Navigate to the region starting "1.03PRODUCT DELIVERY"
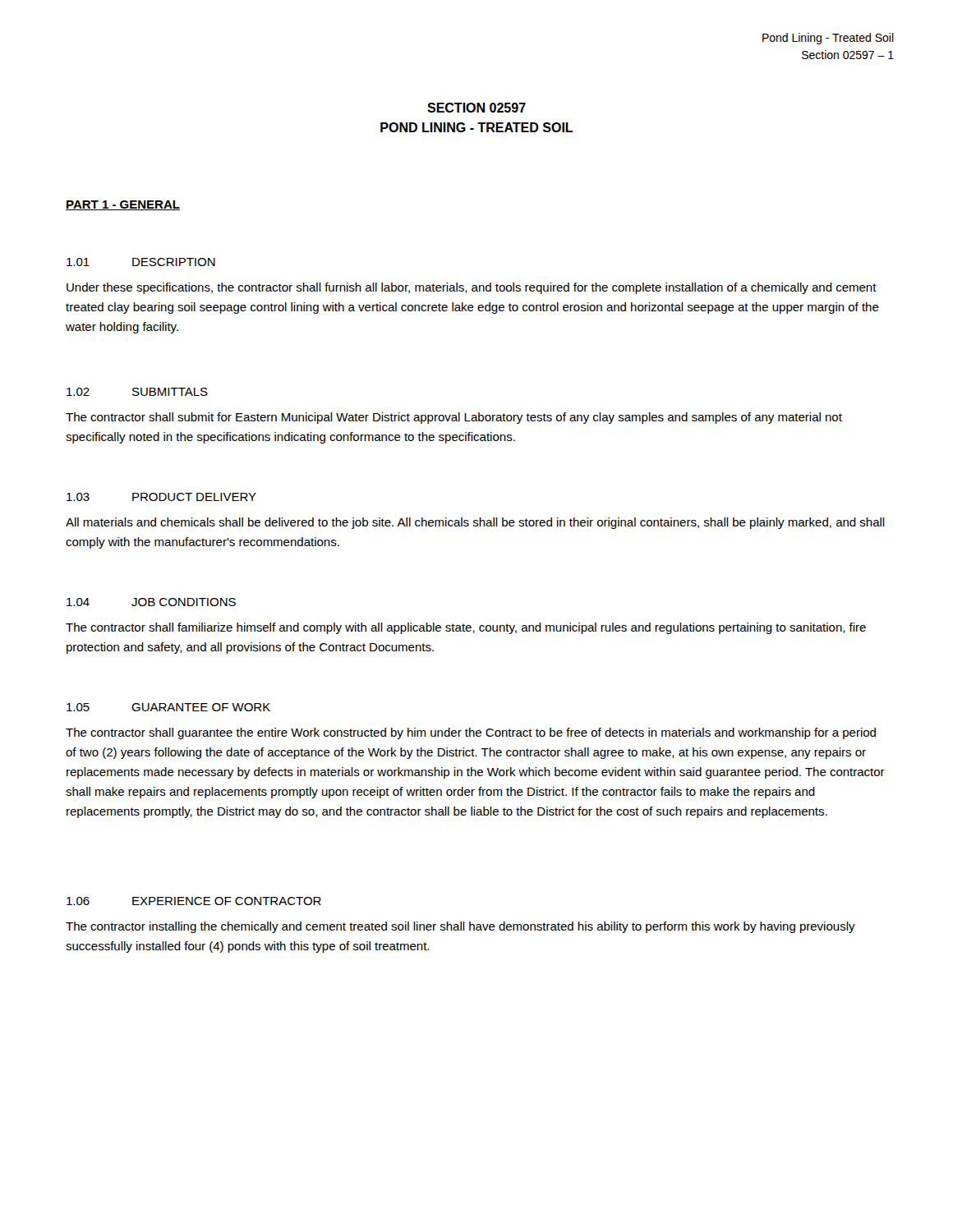 pos(161,497)
